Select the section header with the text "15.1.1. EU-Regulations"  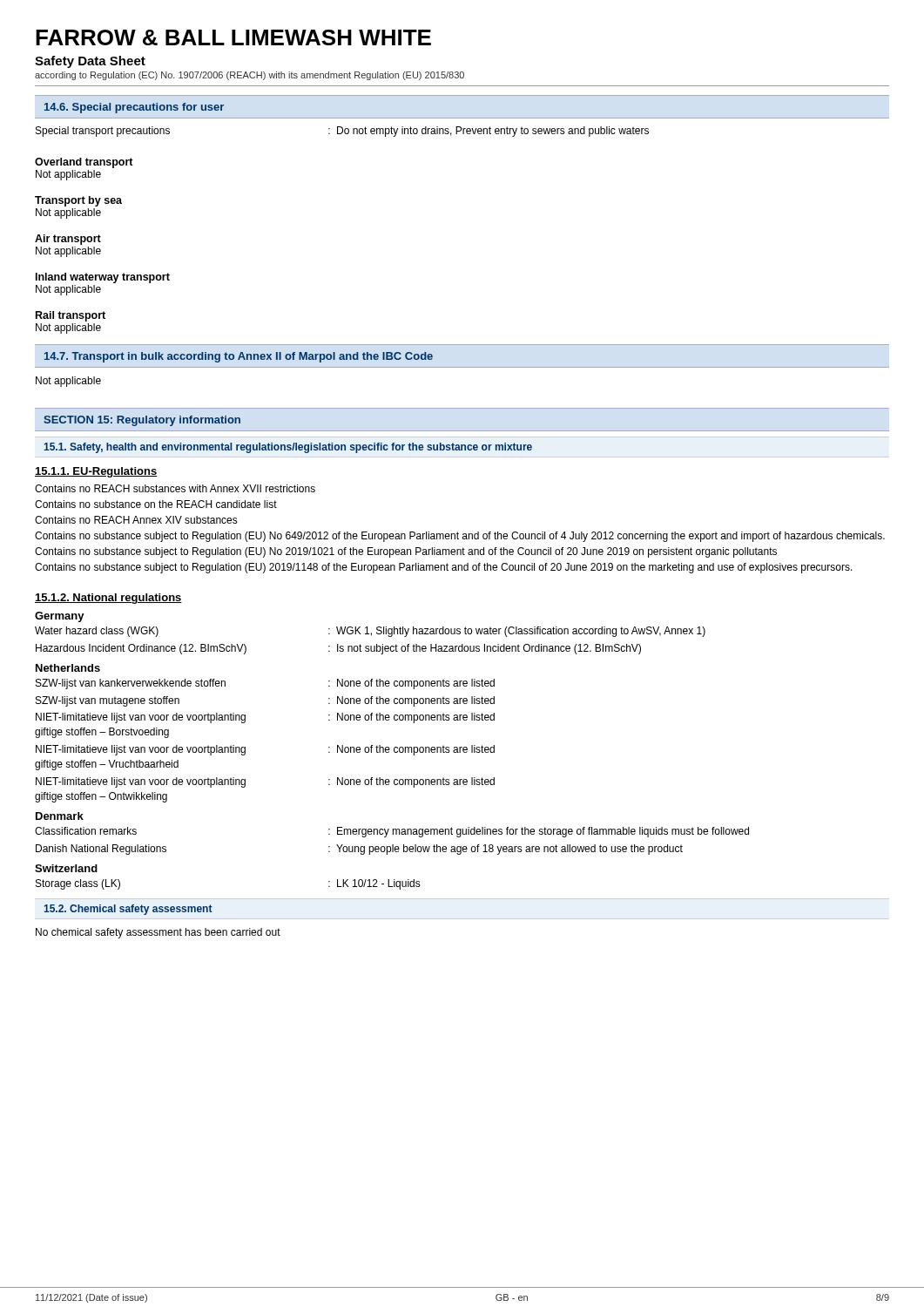(x=96, y=471)
